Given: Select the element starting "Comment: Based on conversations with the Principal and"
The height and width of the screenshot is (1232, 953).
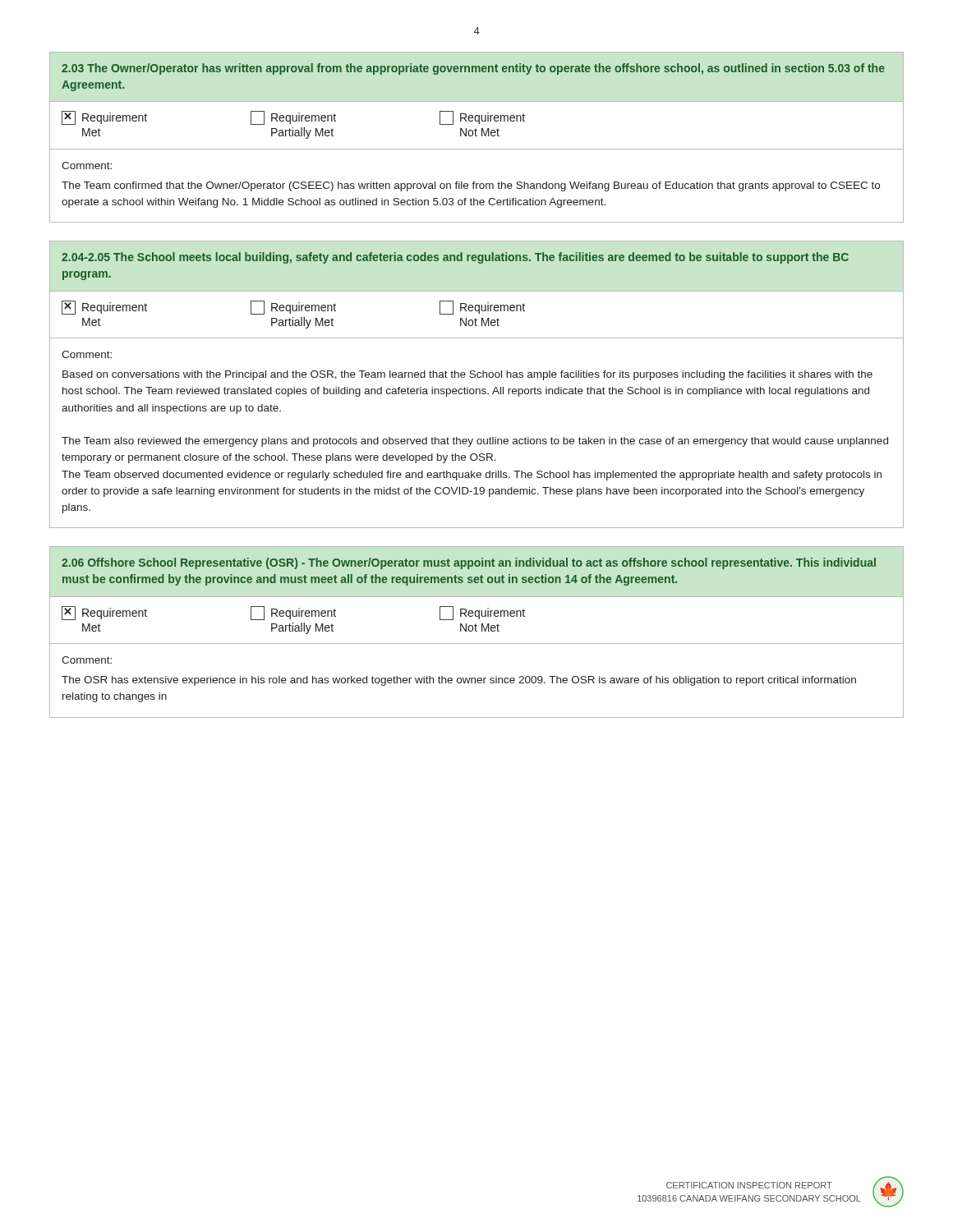Looking at the screenshot, I should 476,430.
